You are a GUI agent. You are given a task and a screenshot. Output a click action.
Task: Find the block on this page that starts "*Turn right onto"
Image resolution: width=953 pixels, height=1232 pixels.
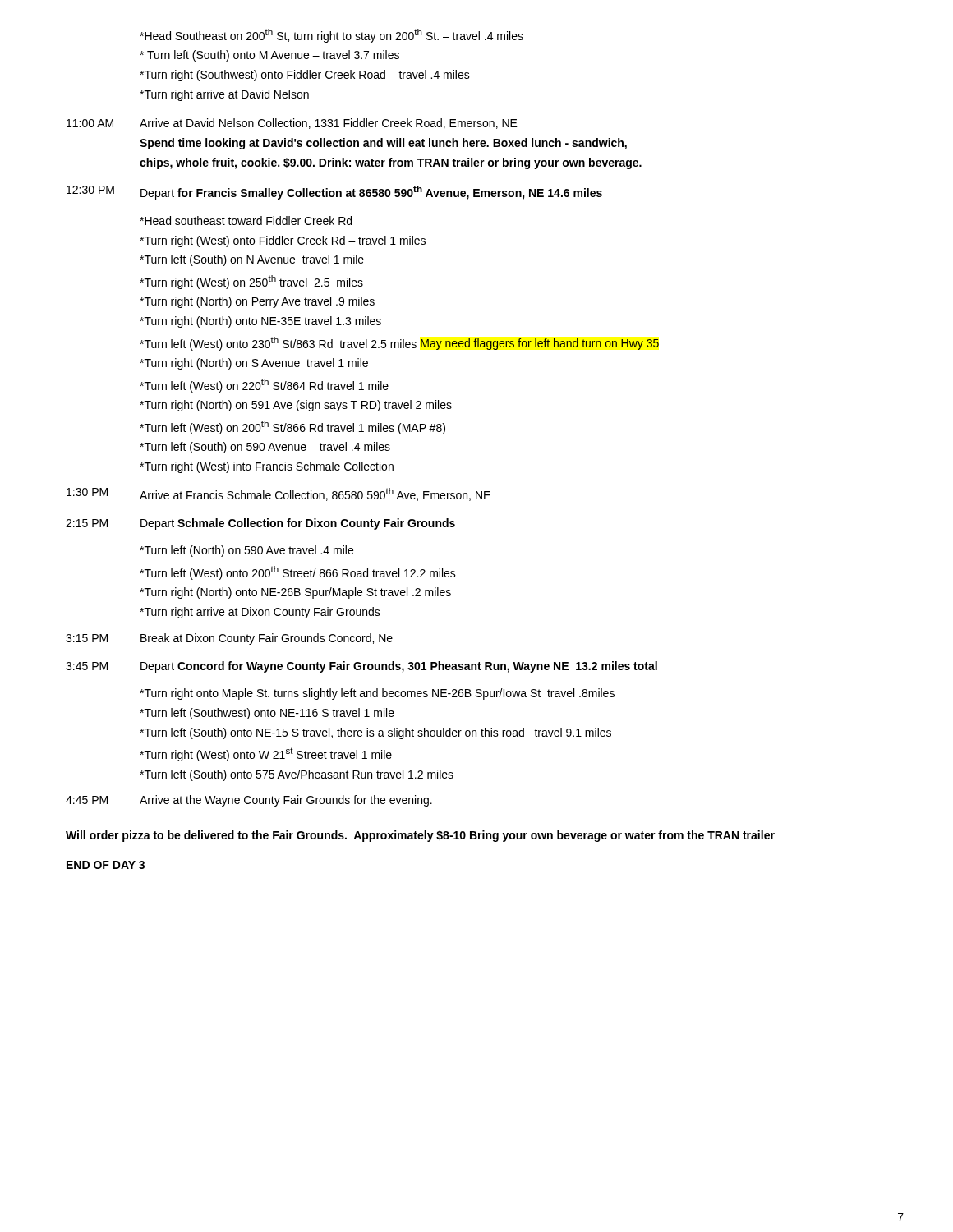tap(377, 693)
